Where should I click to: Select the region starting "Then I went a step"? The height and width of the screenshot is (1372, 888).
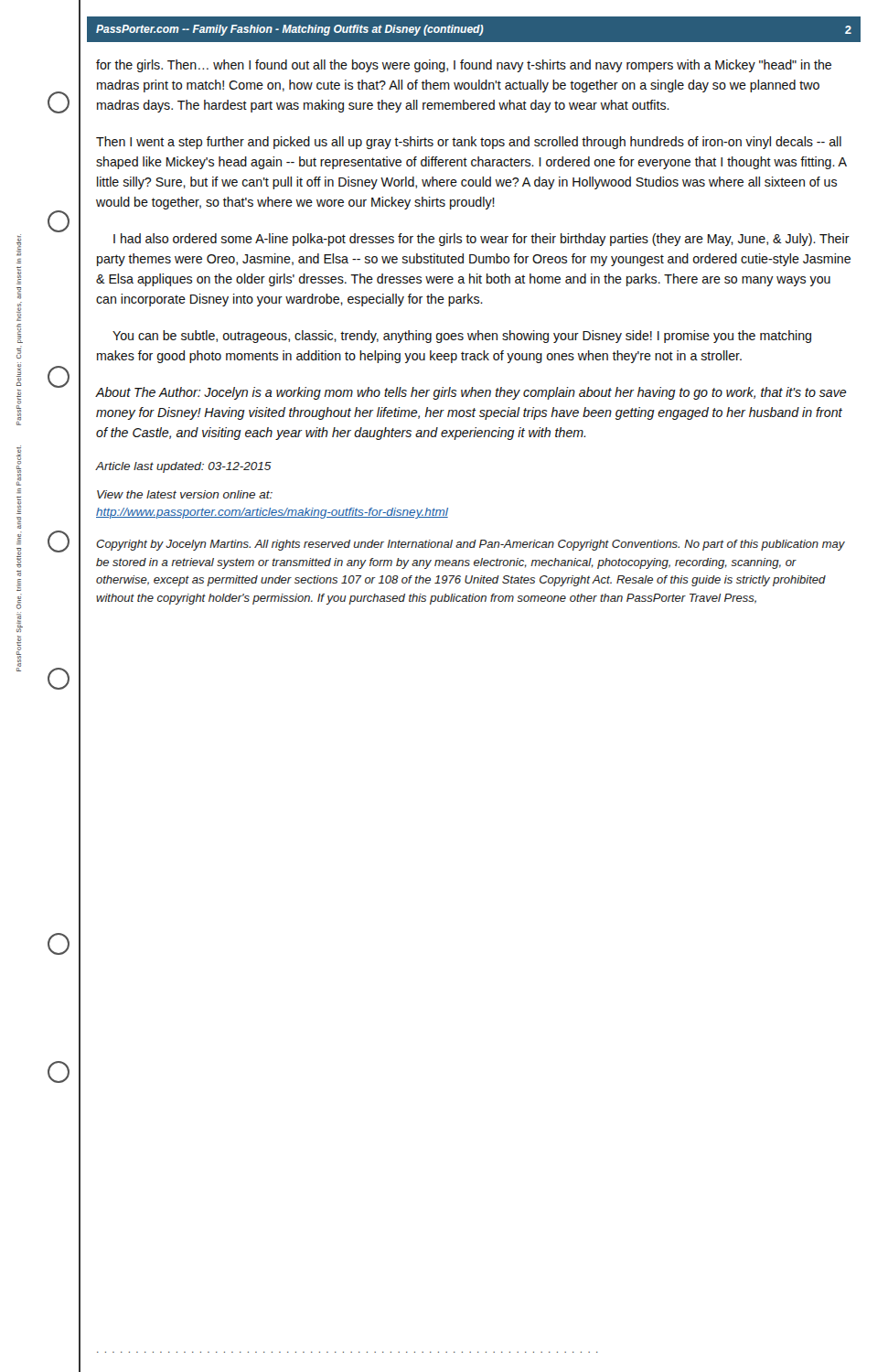coord(471,172)
